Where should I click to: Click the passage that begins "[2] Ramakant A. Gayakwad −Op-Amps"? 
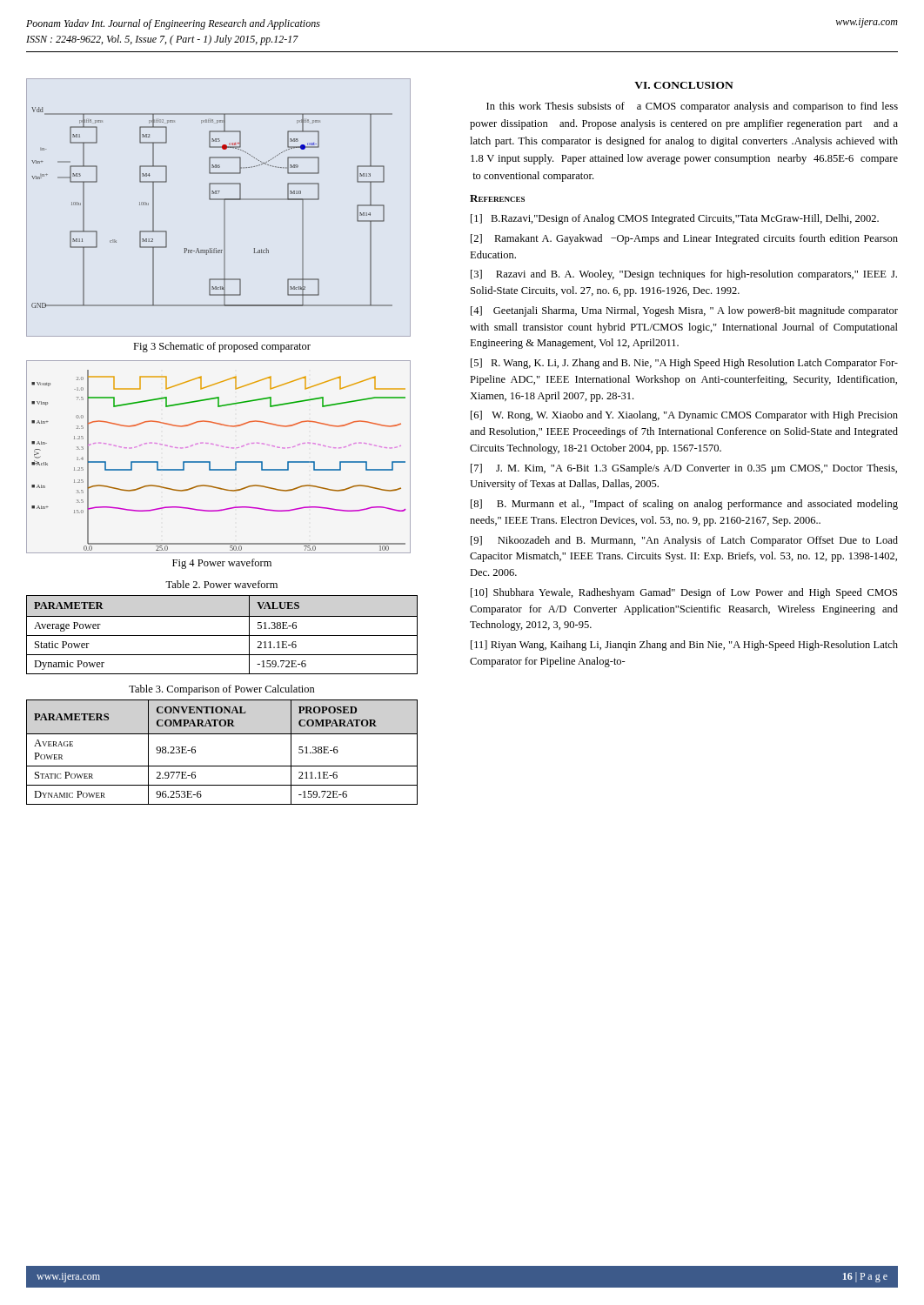coord(684,246)
